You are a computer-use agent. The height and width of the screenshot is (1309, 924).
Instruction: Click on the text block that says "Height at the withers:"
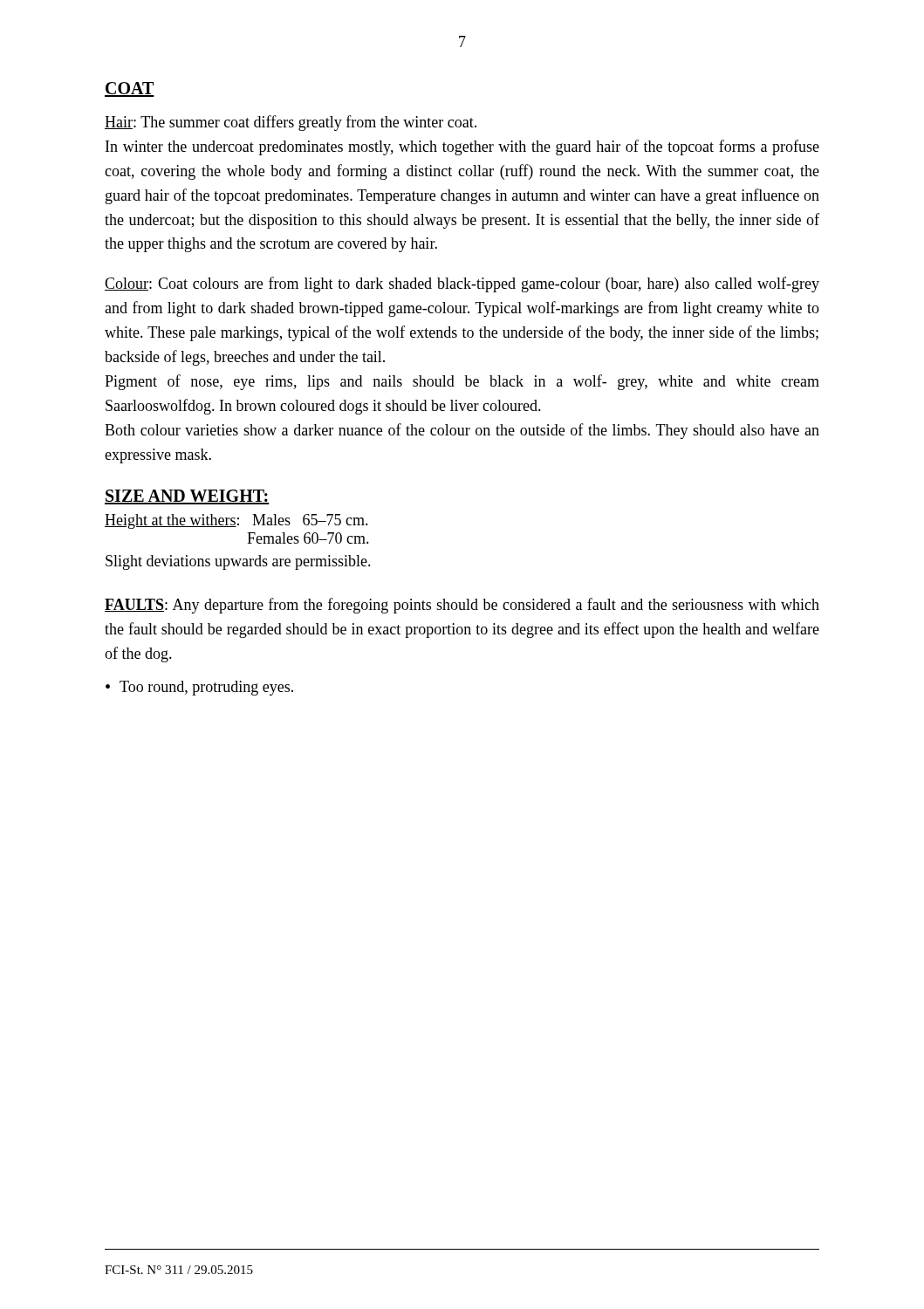(x=236, y=521)
